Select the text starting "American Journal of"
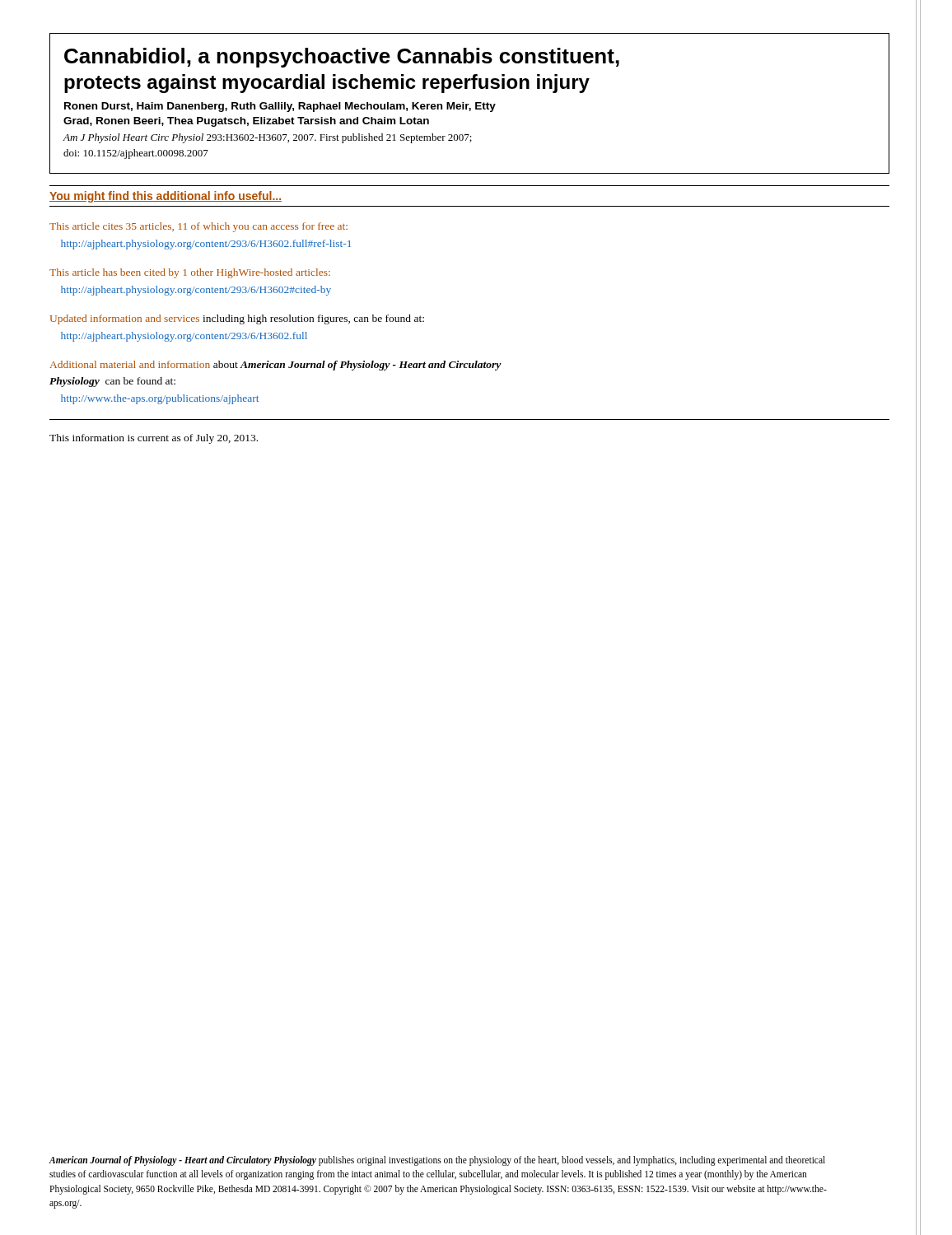The image size is (952, 1235). [438, 1181]
